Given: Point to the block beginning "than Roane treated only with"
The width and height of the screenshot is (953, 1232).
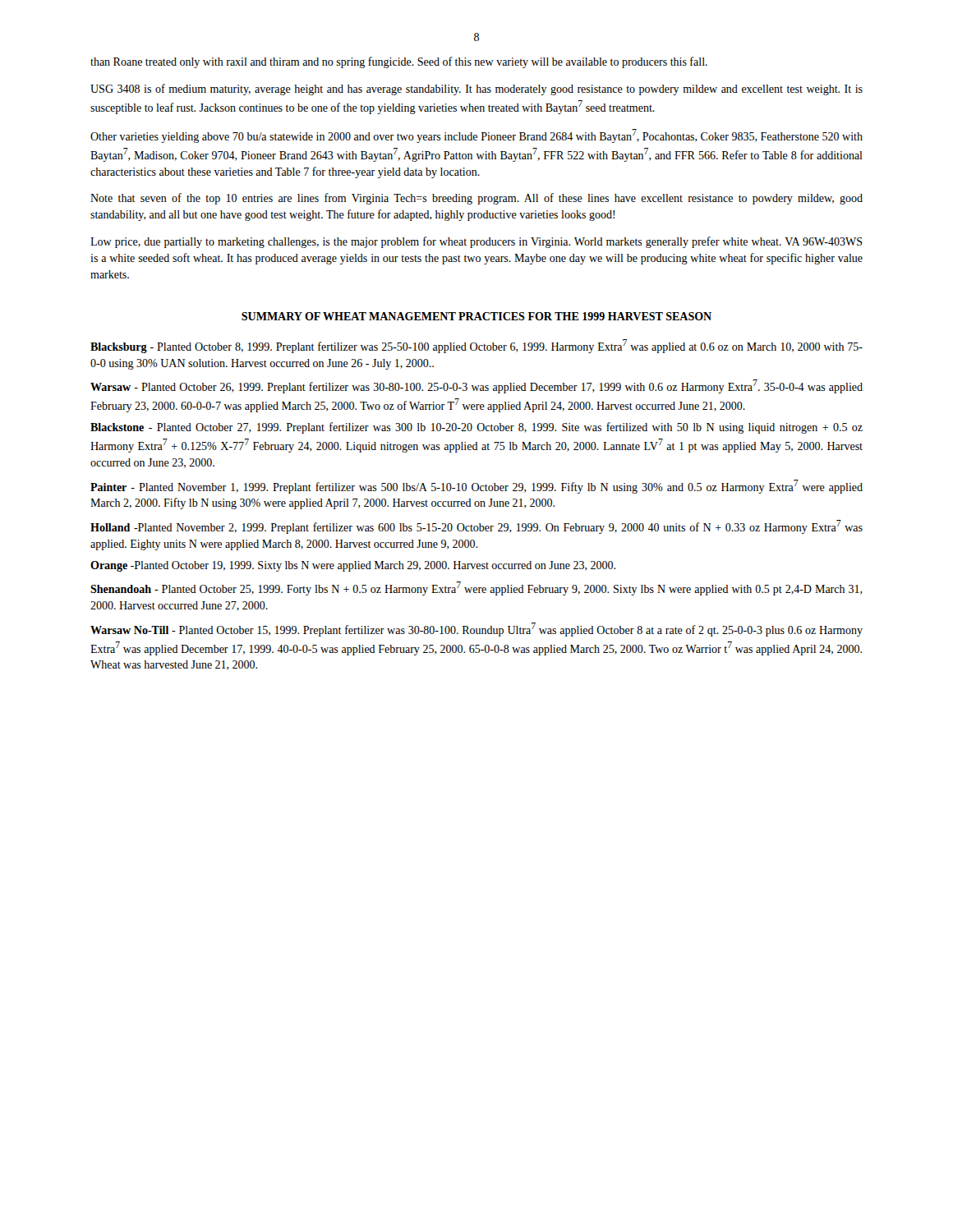Looking at the screenshot, I should pyautogui.click(x=476, y=63).
